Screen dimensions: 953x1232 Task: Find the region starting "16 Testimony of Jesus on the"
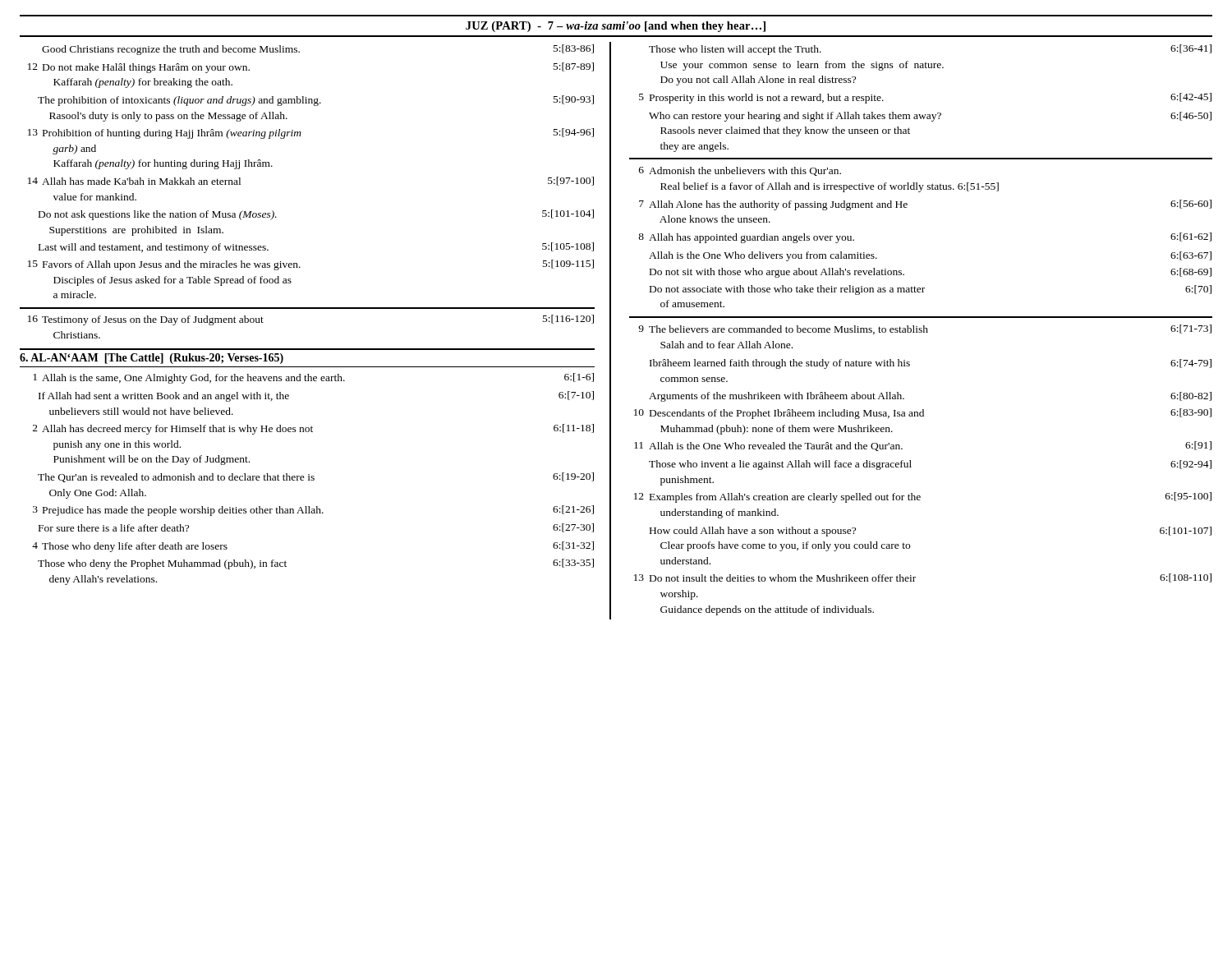(151, 320)
